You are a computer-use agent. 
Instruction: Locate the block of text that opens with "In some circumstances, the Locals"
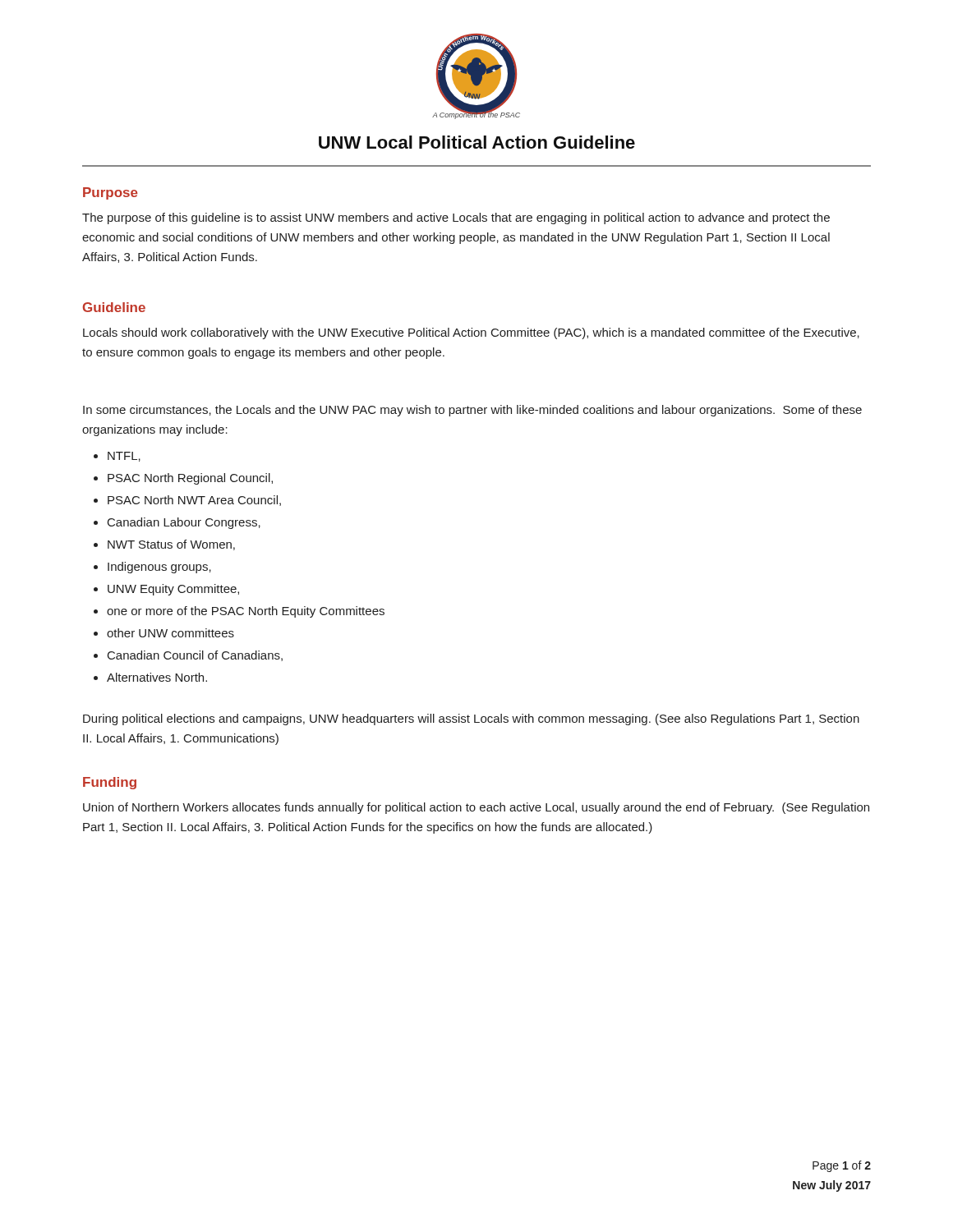[472, 419]
